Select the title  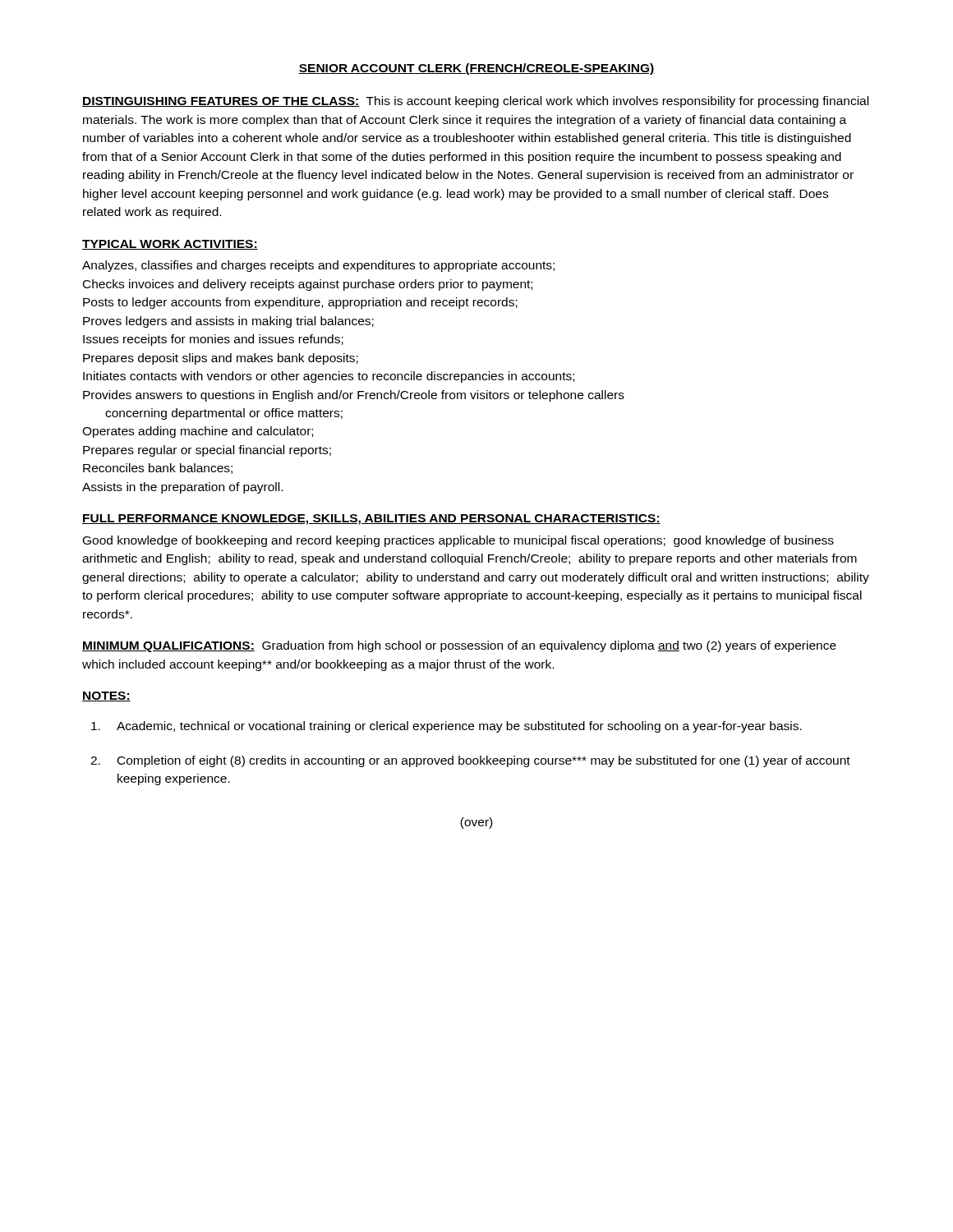(x=476, y=68)
